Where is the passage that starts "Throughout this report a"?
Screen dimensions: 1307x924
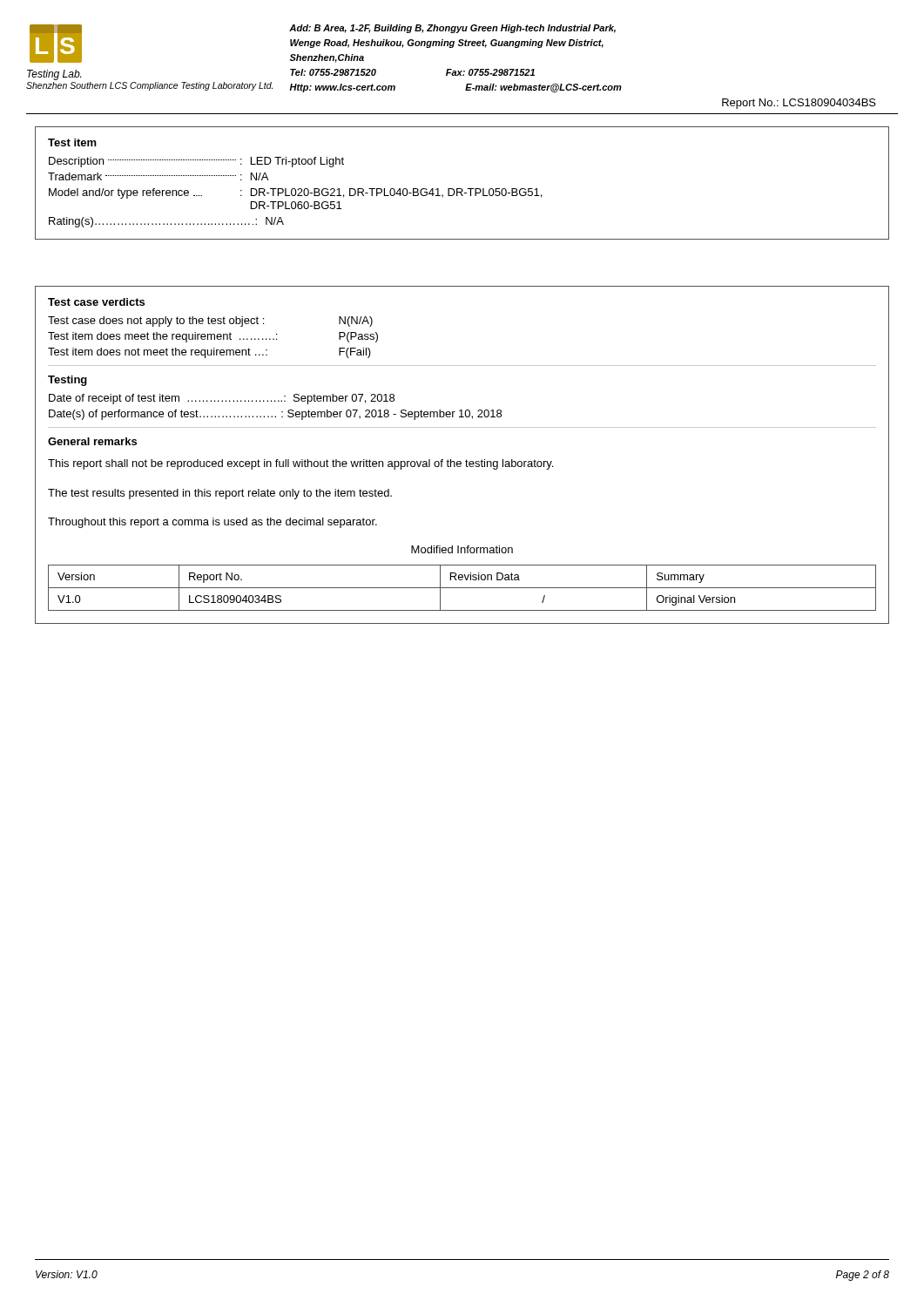[x=213, y=521]
